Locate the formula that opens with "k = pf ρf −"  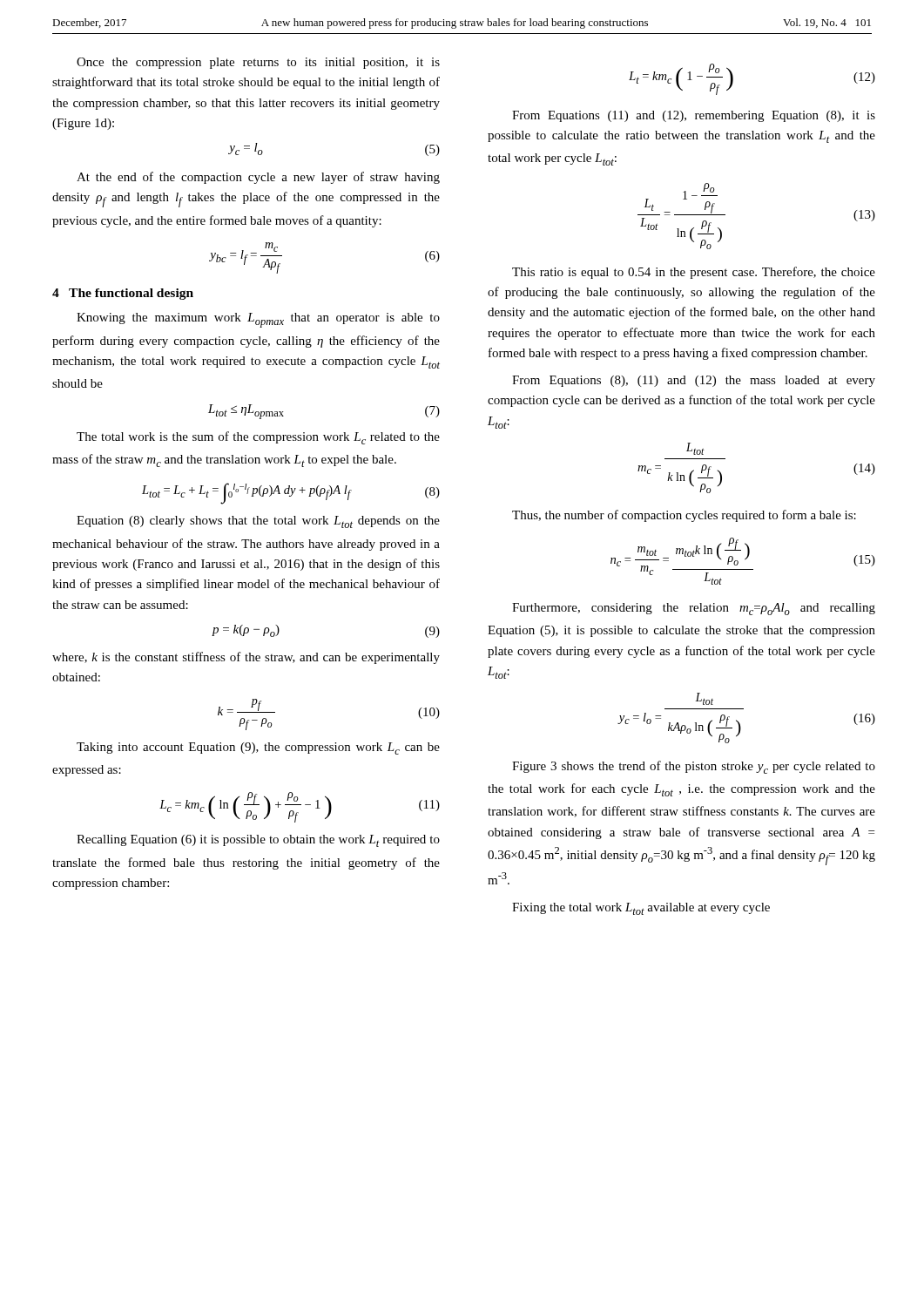(x=246, y=712)
